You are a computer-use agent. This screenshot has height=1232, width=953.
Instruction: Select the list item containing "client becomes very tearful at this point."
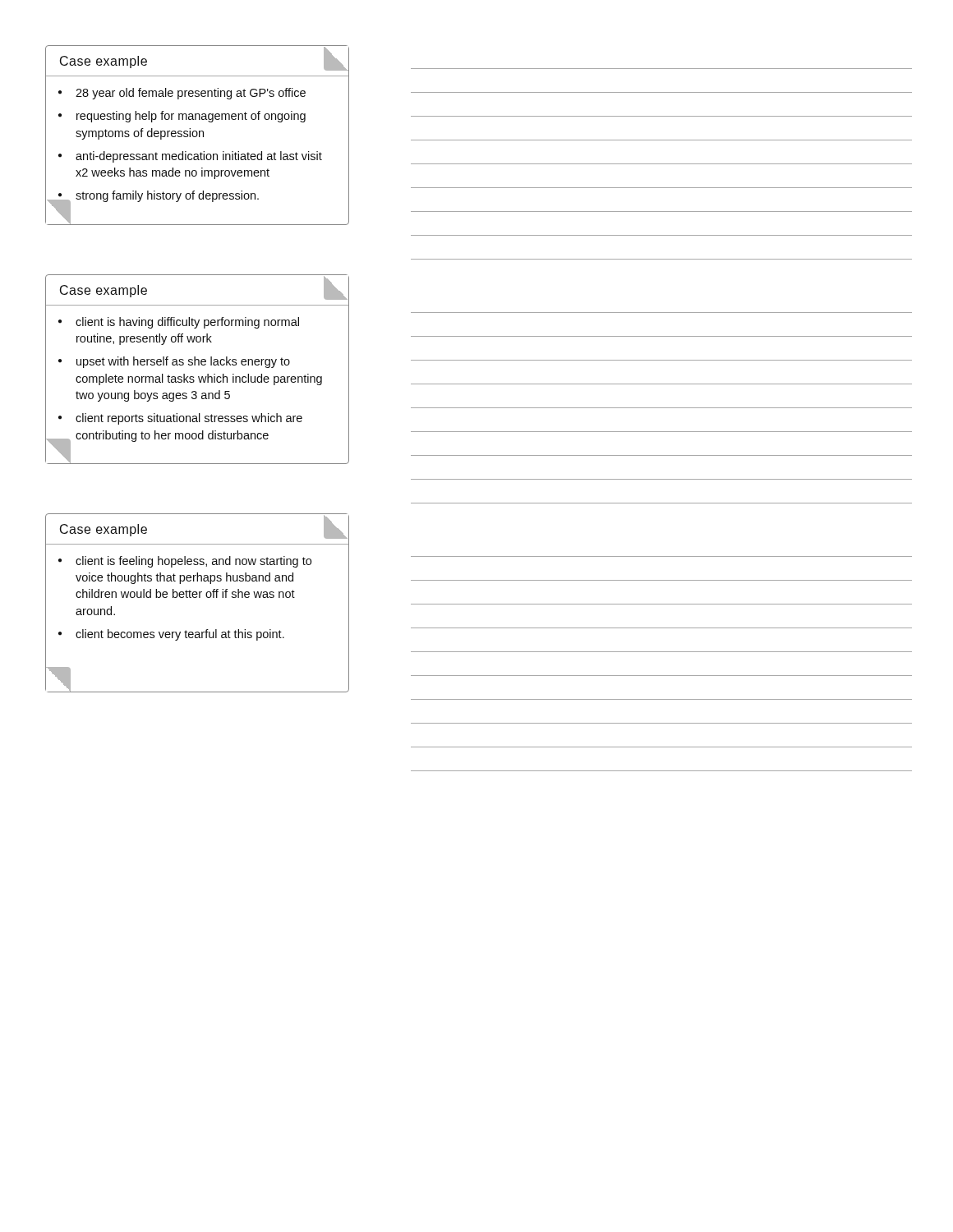180,634
